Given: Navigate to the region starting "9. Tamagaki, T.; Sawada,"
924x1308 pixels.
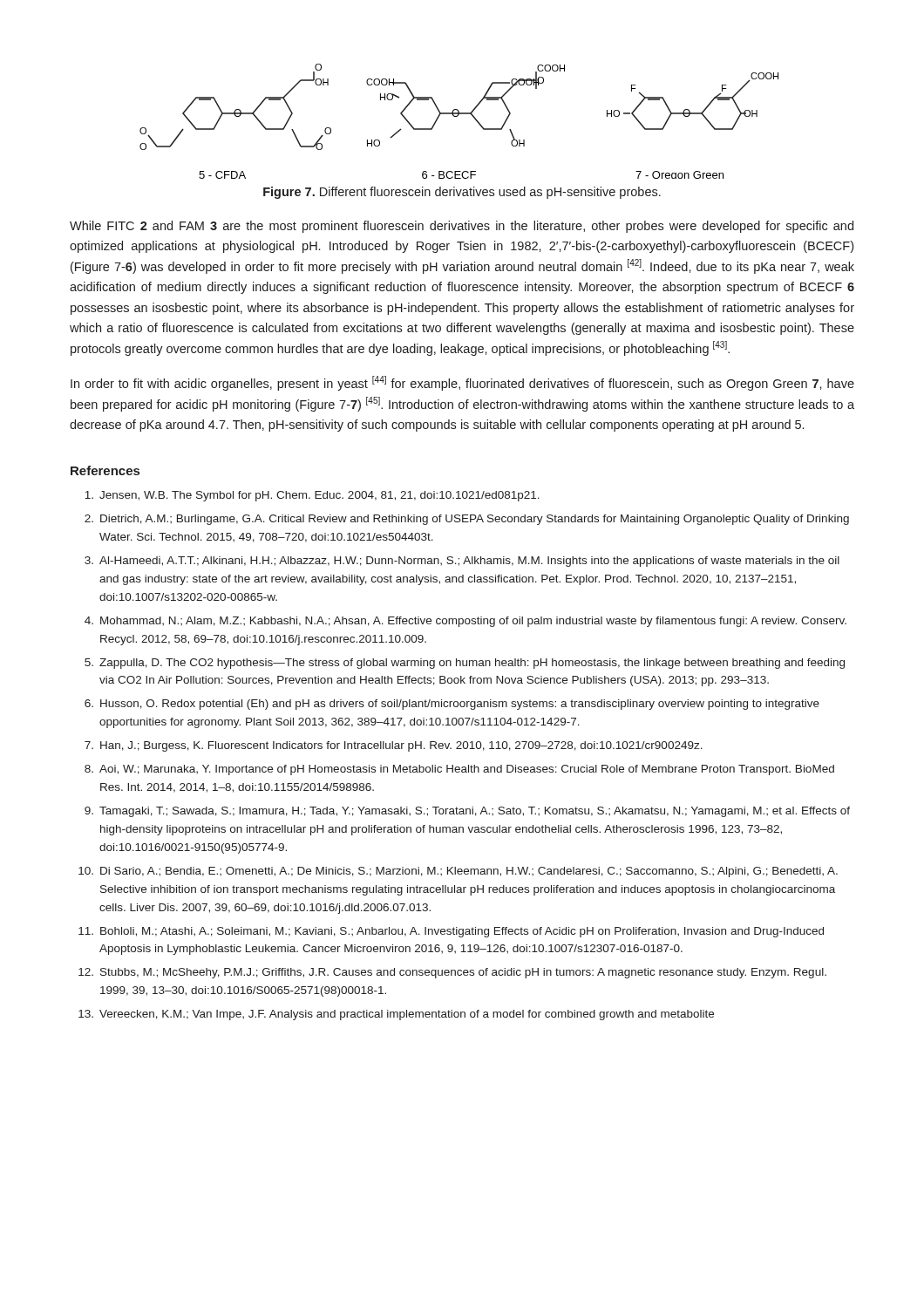Looking at the screenshot, I should coord(462,830).
